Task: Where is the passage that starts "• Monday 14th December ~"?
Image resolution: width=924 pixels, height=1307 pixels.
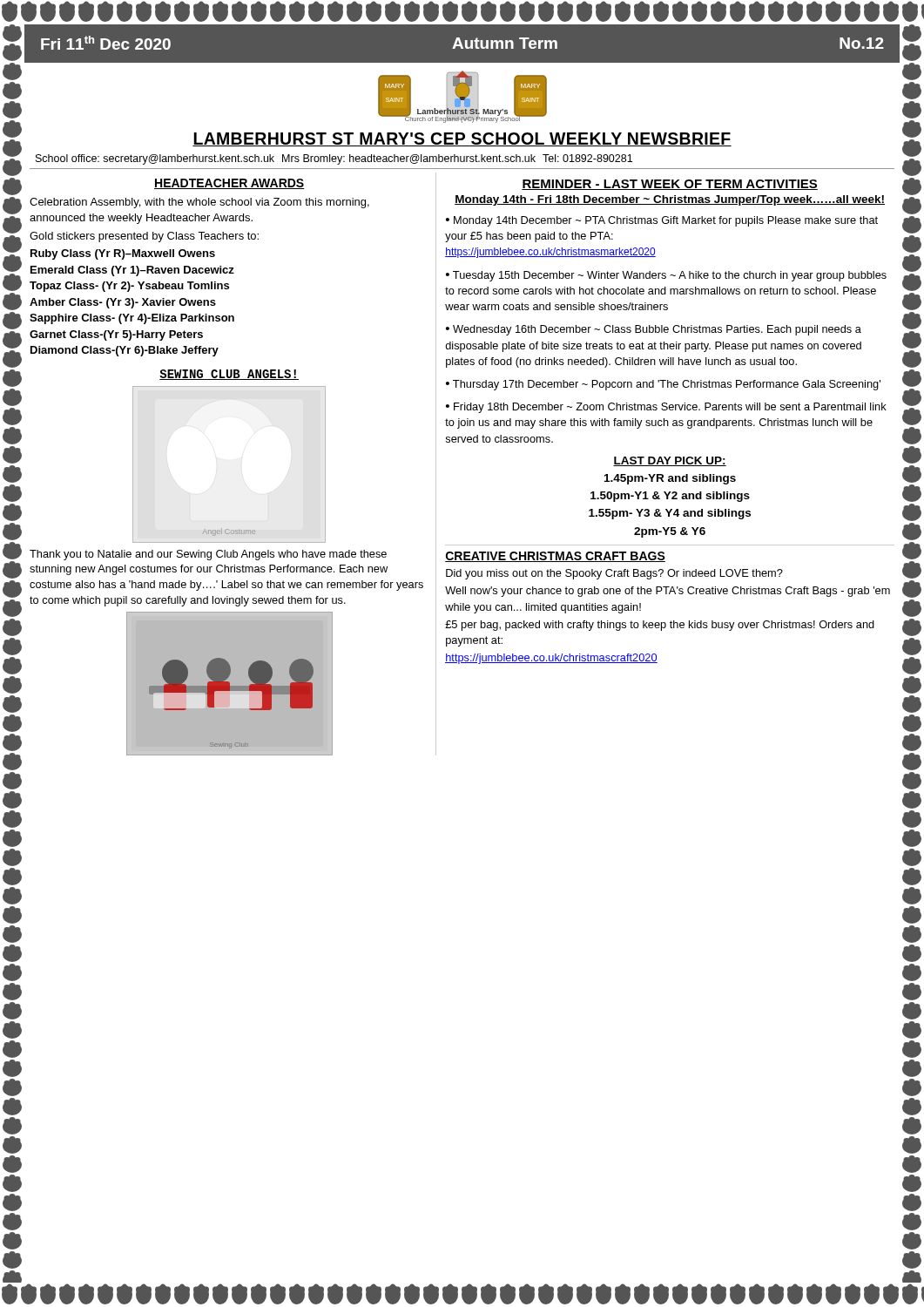Action: click(x=662, y=221)
